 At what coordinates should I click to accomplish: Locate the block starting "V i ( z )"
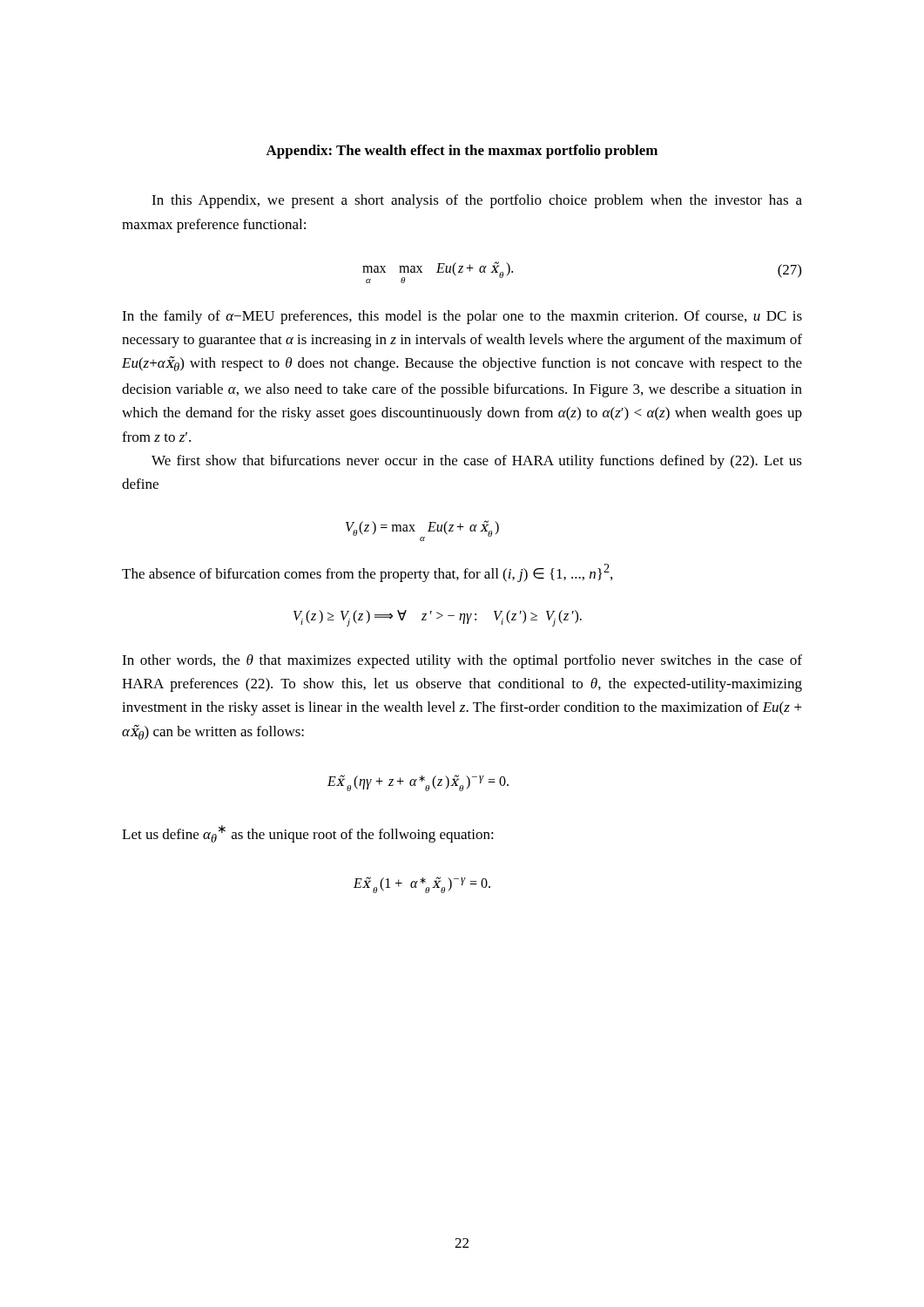click(x=462, y=617)
